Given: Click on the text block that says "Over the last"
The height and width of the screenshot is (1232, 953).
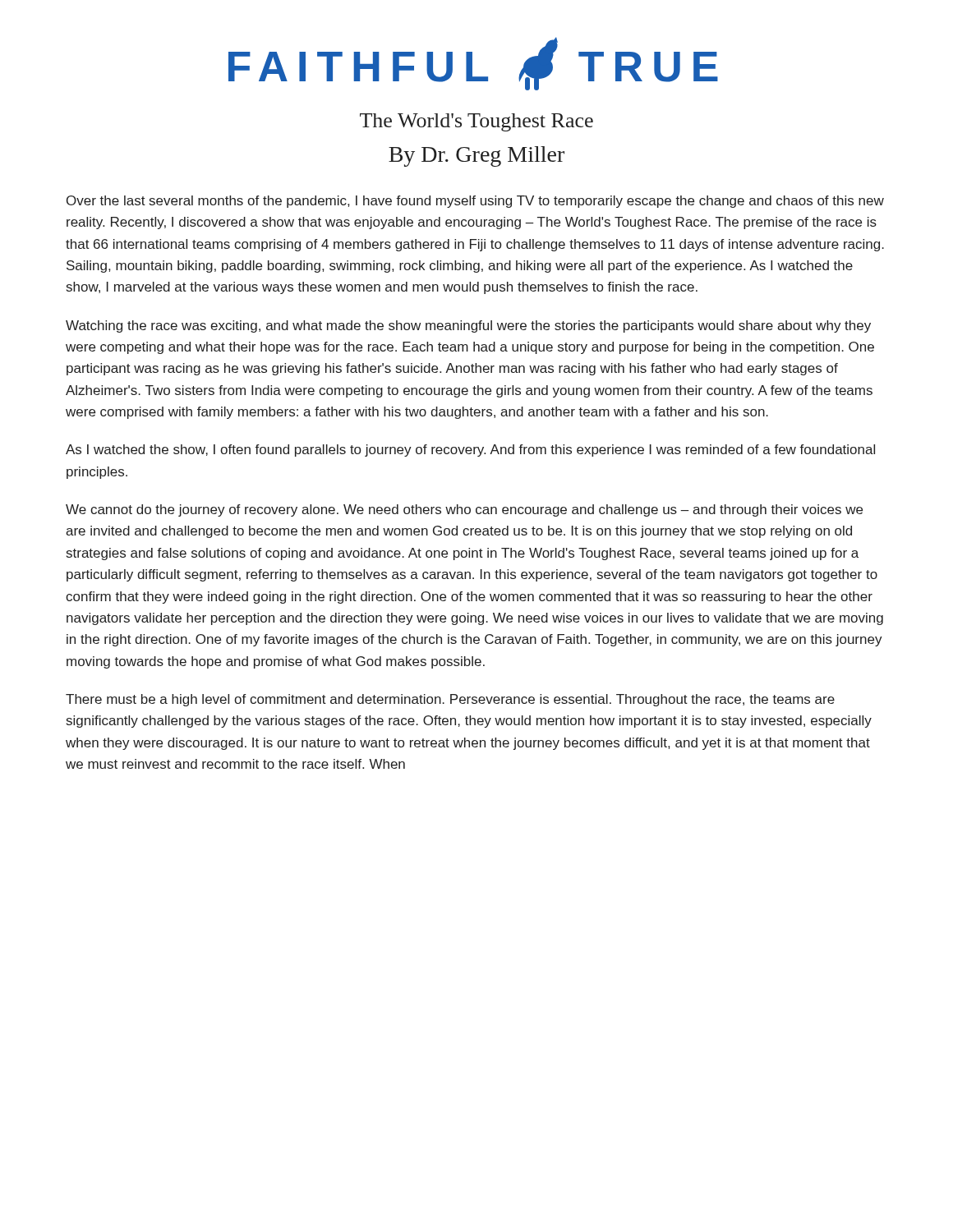Looking at the screenshot, I should tap(475, 244).
